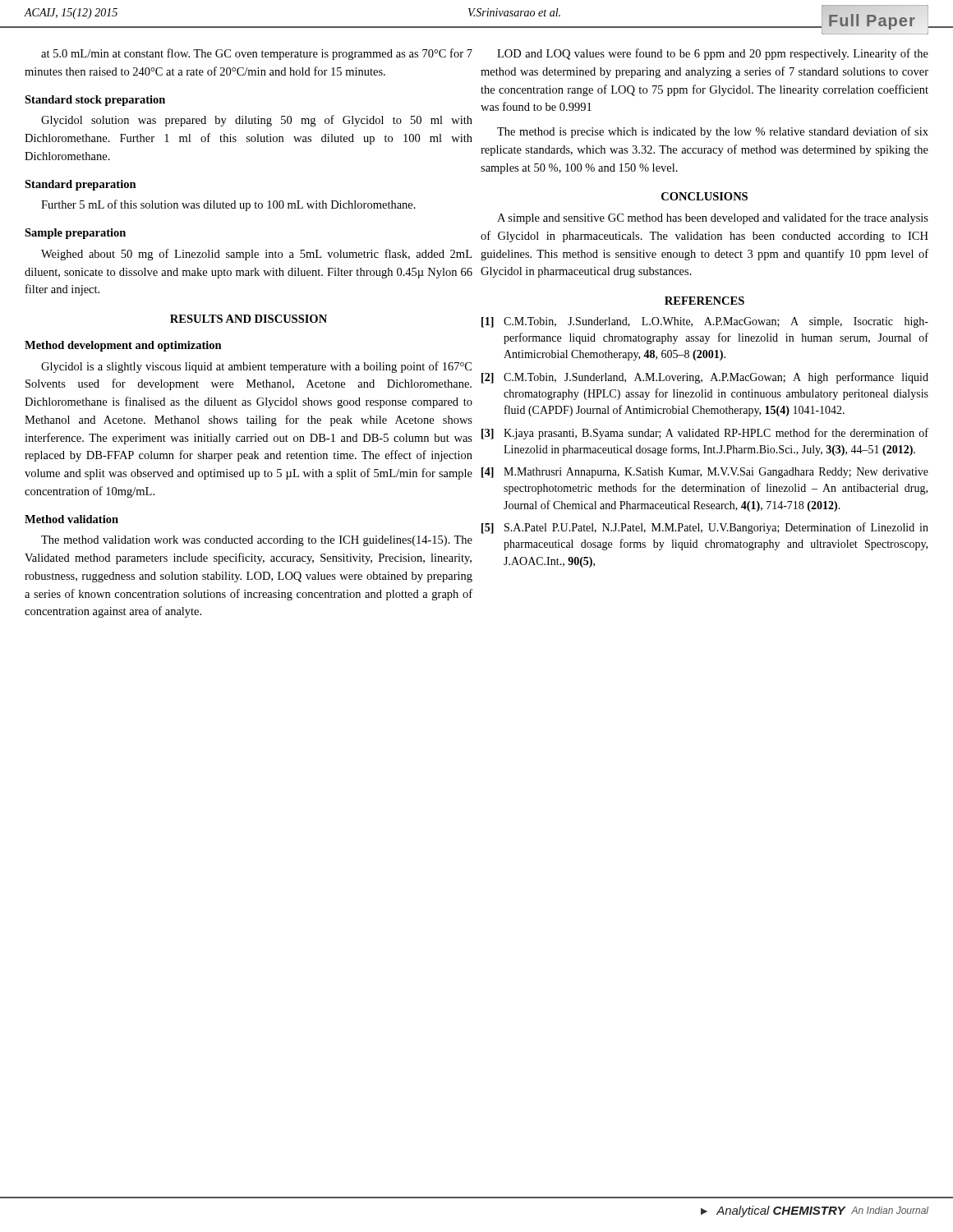Click on the text block containing "A simple and sensitive GC method"
This screenshot has width=953, height=1232.
pyautogui.click(x=704, y=245)
